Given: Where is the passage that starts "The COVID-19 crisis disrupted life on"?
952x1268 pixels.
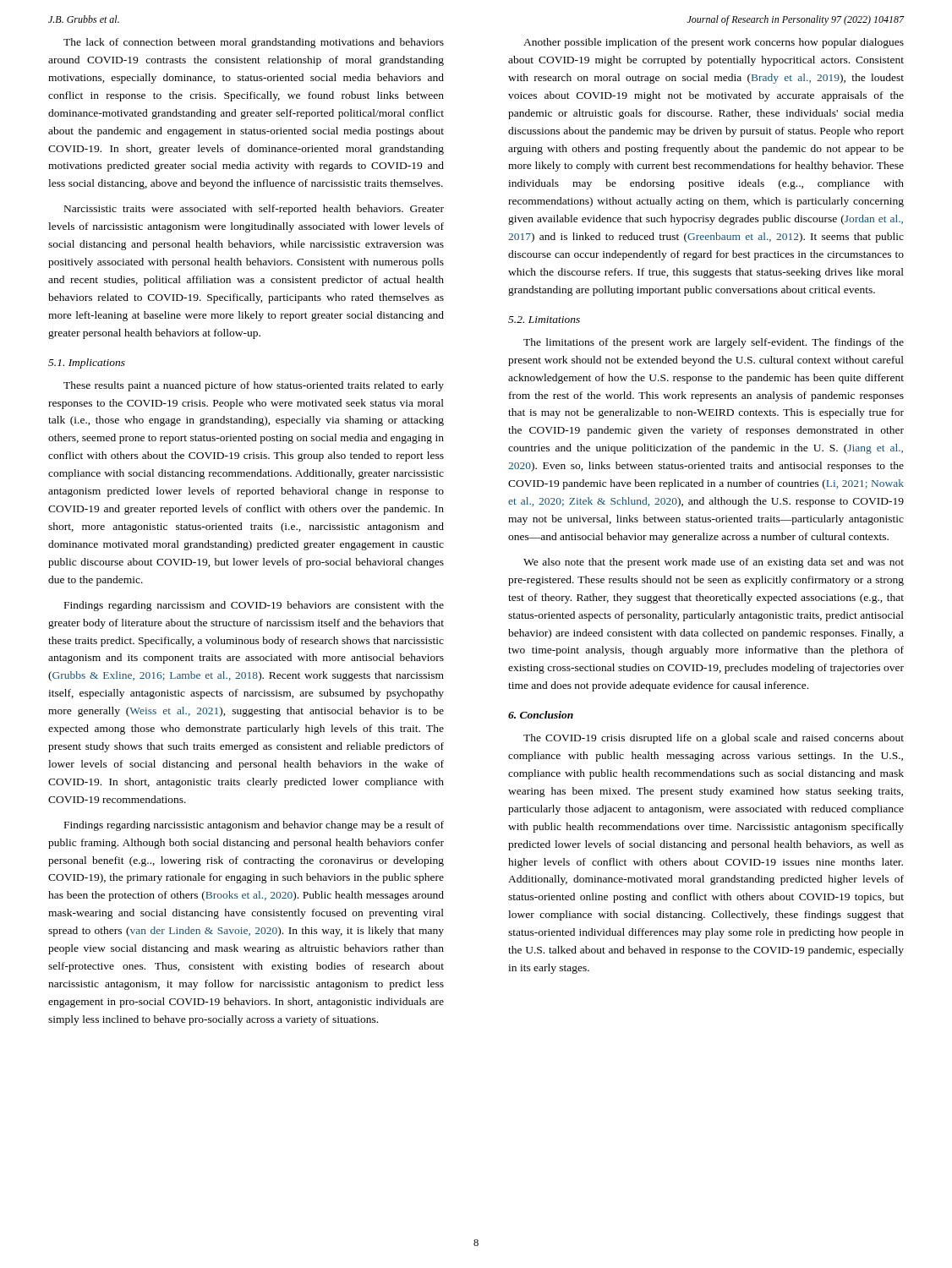Looking at the screenshot, I should (706, 853).
